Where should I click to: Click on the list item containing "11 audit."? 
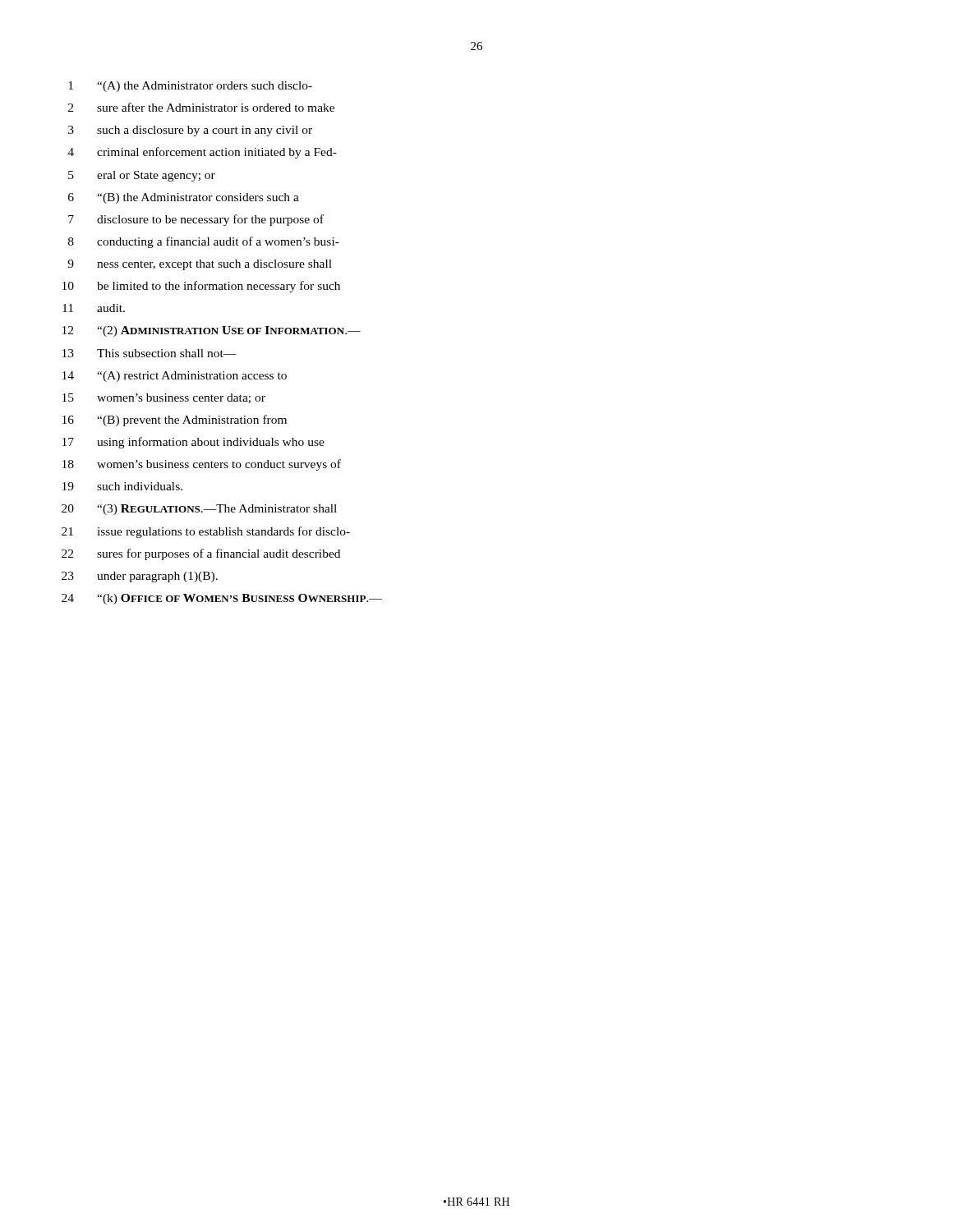pyautogui.click(x=94, y=308)
